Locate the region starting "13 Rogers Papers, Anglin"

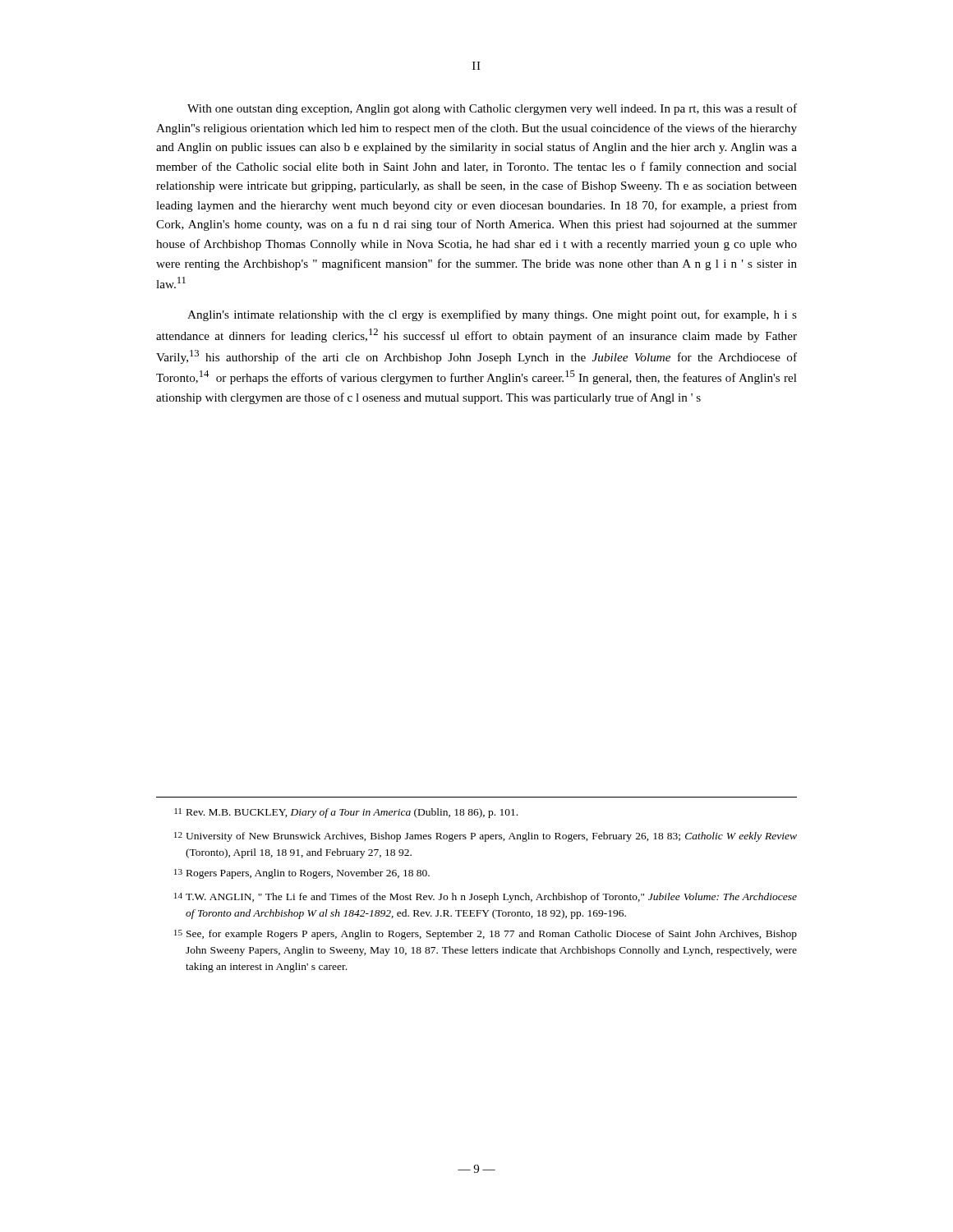[302, 874]
